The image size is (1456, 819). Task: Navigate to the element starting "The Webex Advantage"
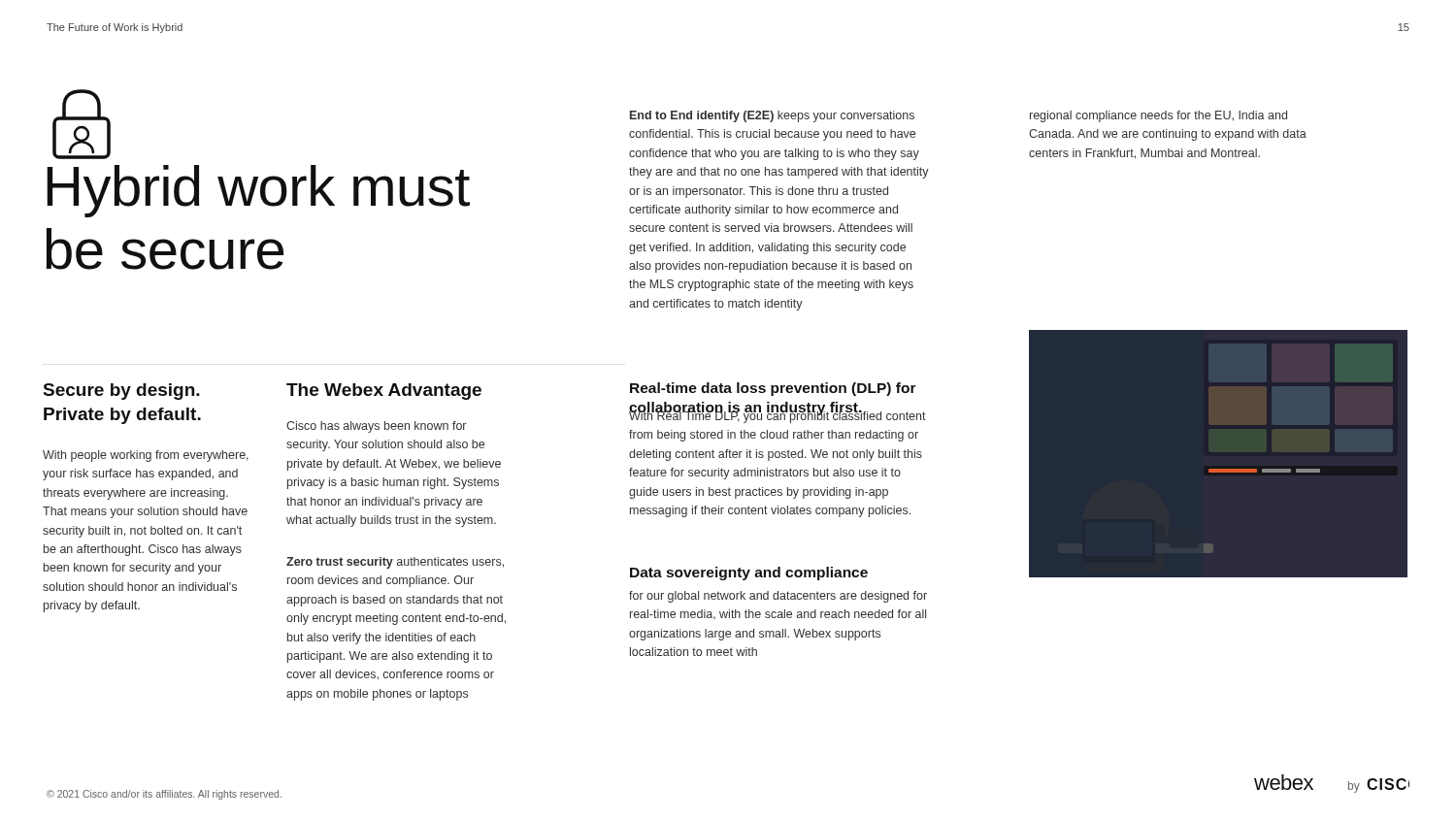[x=384, y=390]
